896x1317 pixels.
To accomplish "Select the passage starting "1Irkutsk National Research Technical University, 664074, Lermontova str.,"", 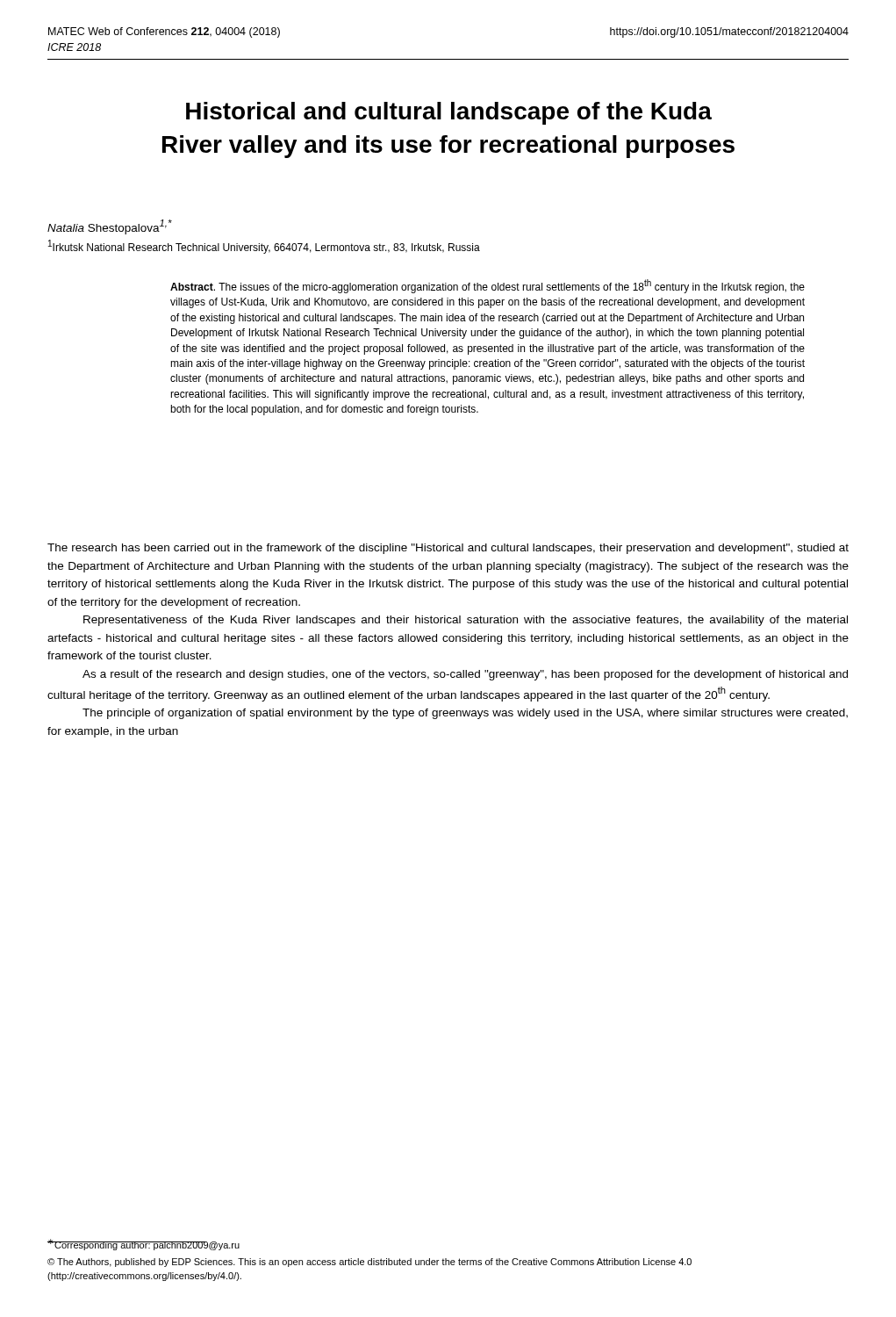I will 448,246.
